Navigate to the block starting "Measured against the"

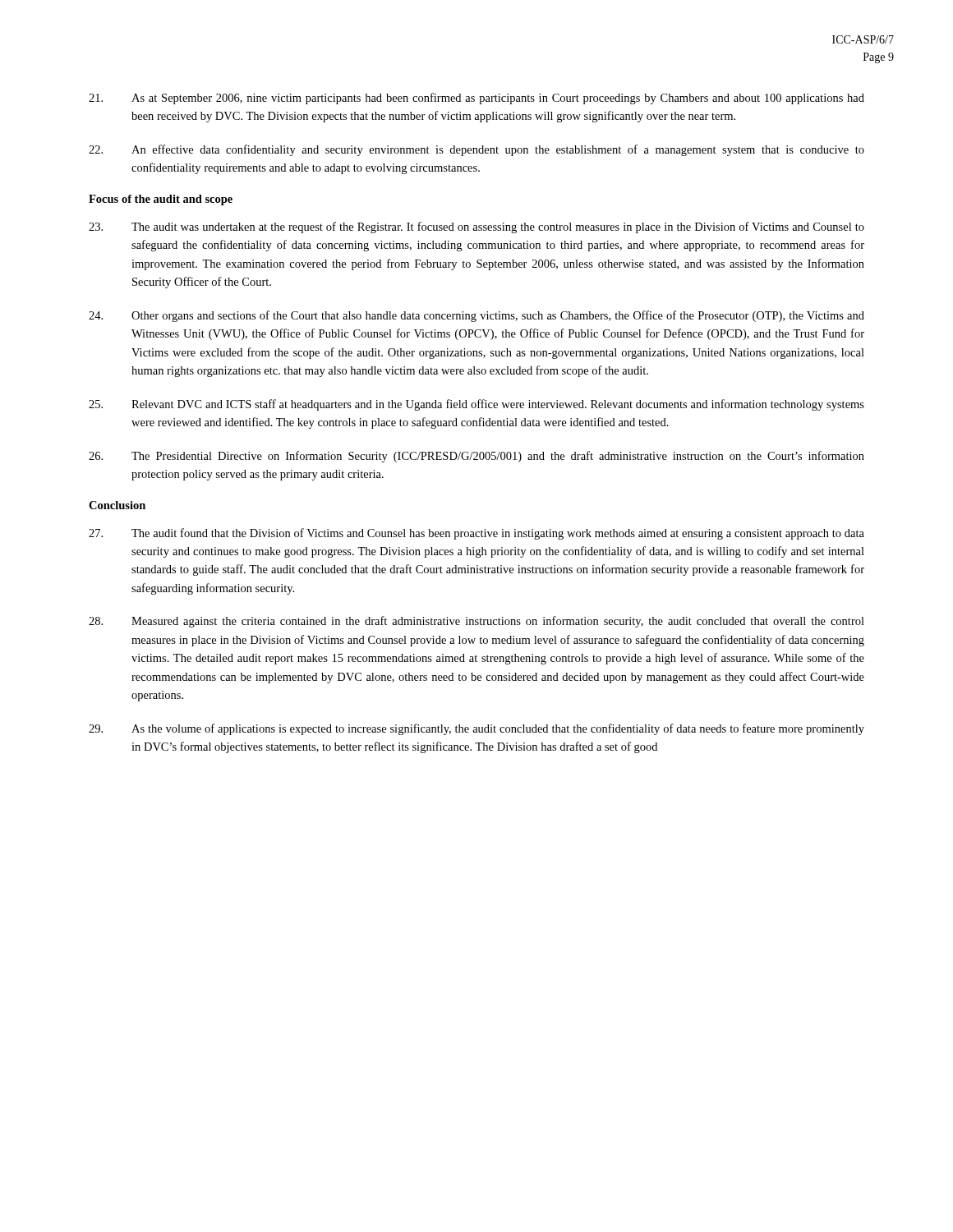click(476, 658)
